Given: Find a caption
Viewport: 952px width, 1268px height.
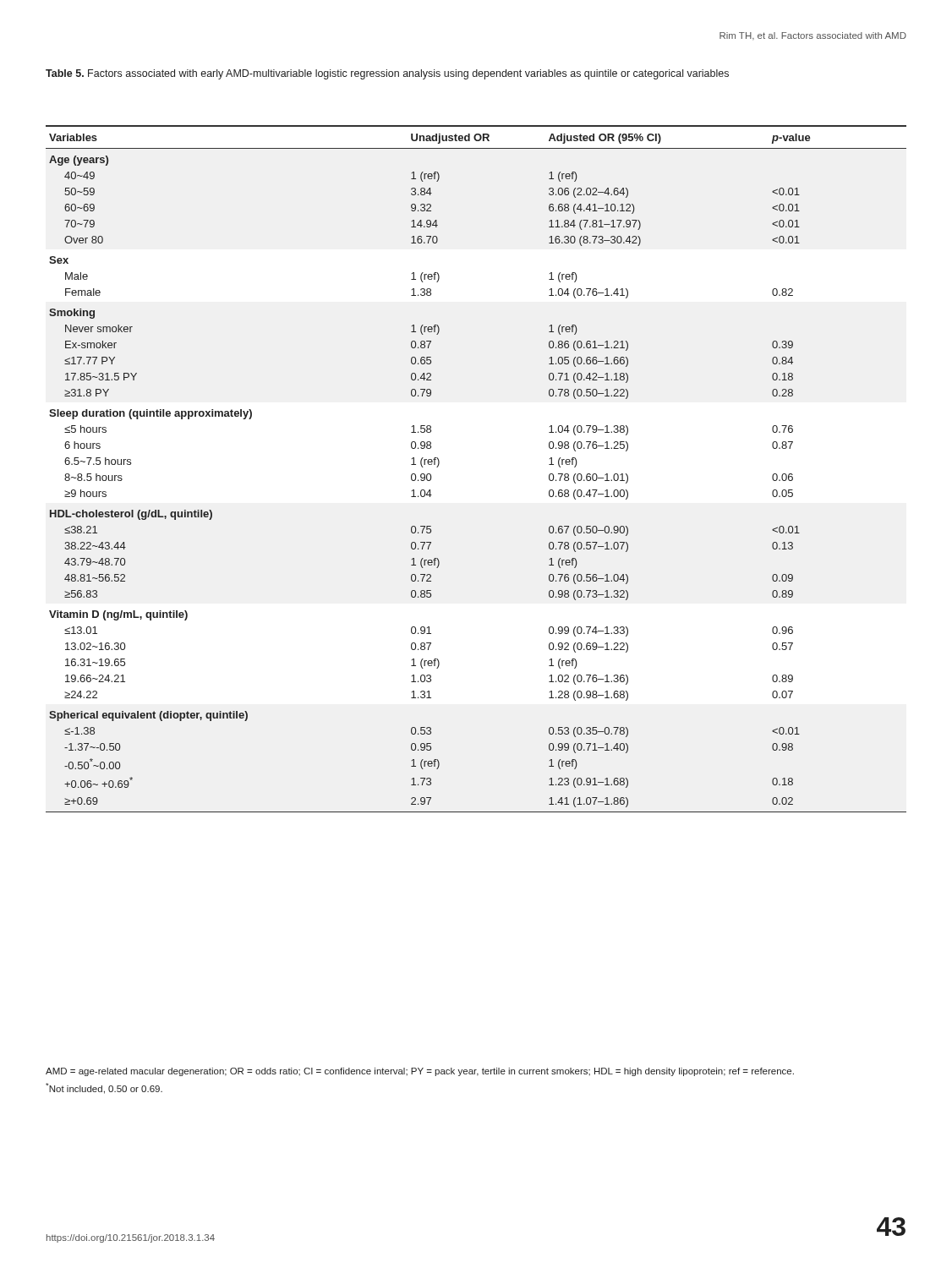Looking at the screenshot, I should 387,74.
